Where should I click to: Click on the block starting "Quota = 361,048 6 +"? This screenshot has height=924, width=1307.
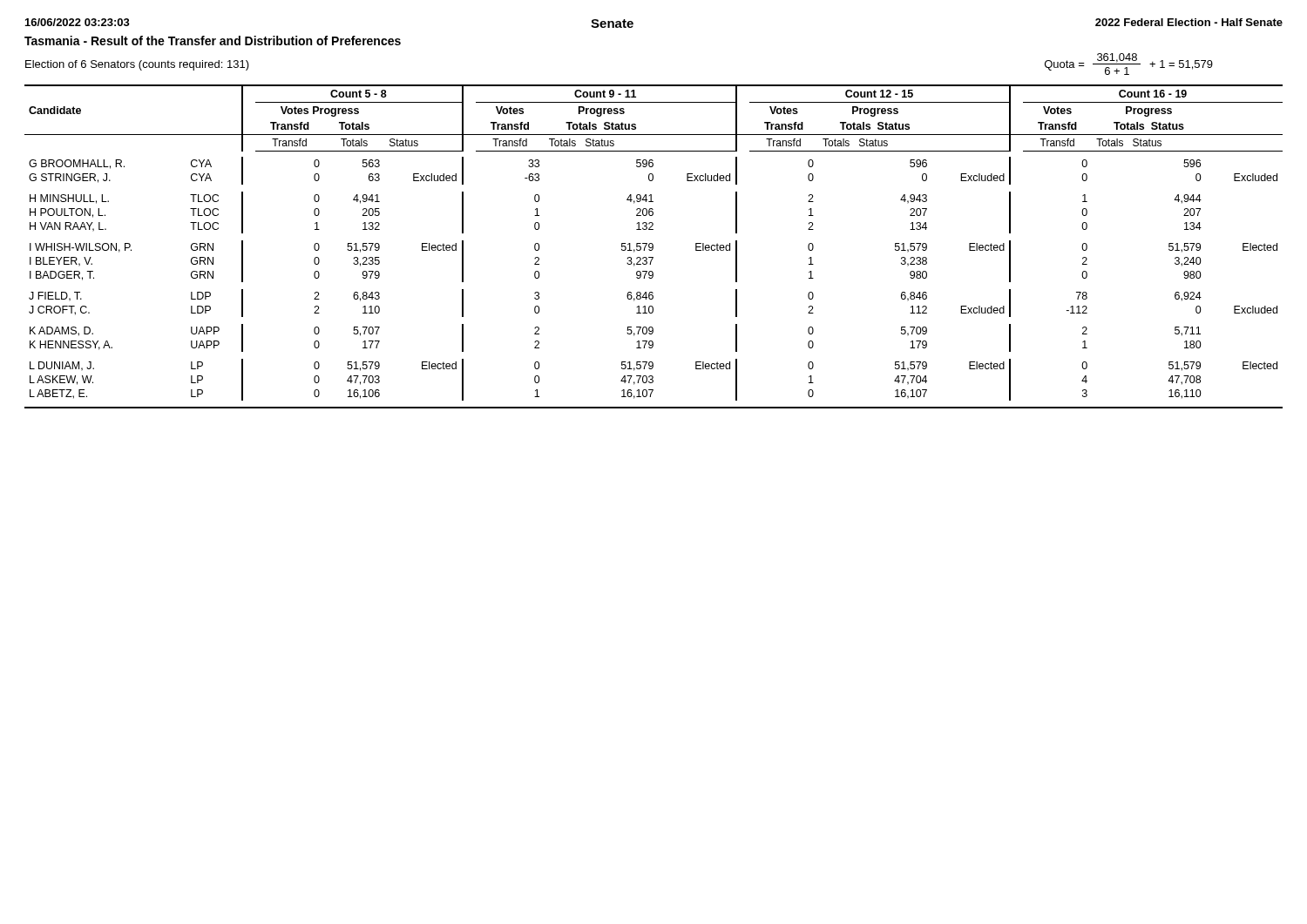point(1128,64)
